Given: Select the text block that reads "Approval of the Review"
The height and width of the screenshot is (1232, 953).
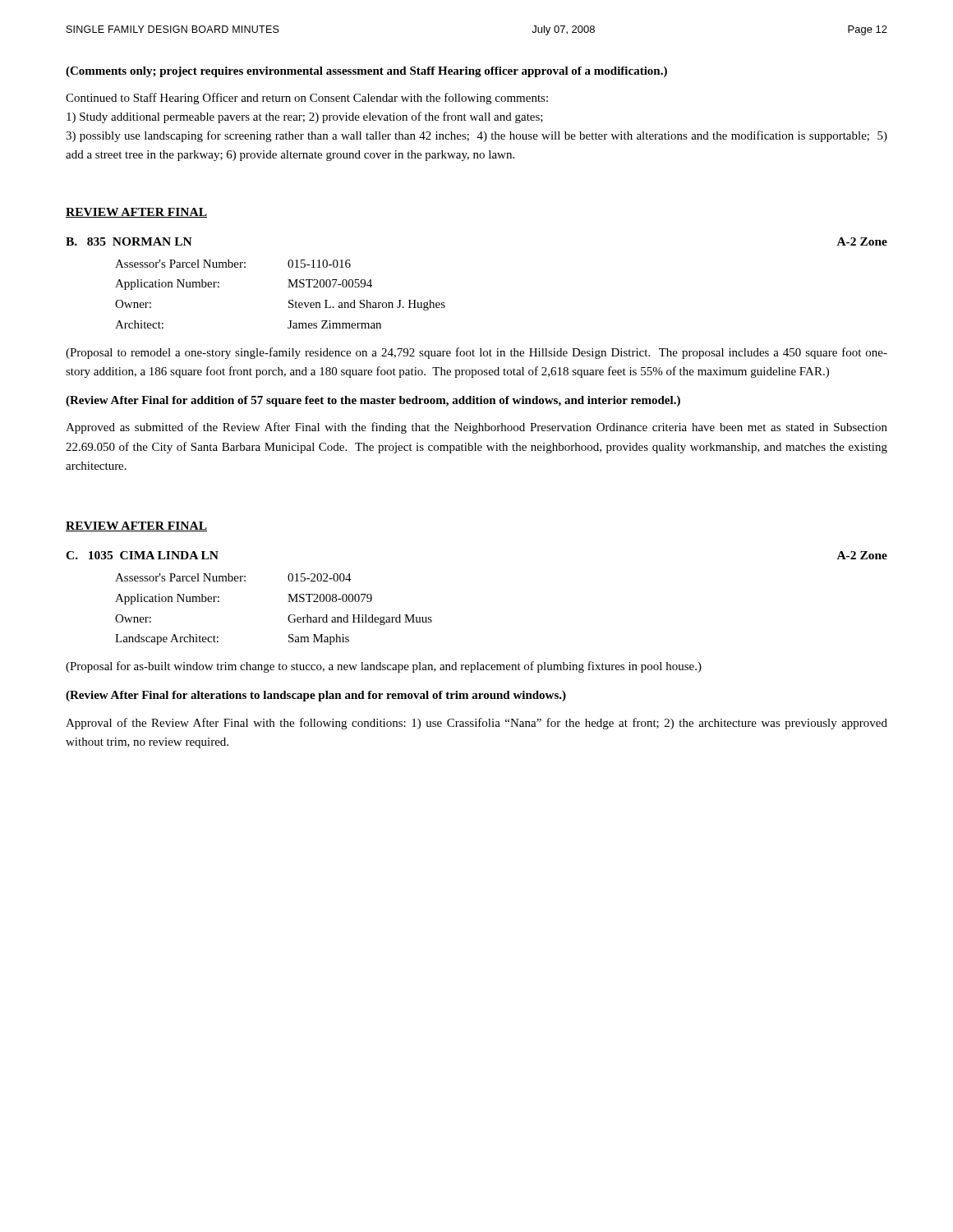Looking at the screenshot, I should point(476,732).
